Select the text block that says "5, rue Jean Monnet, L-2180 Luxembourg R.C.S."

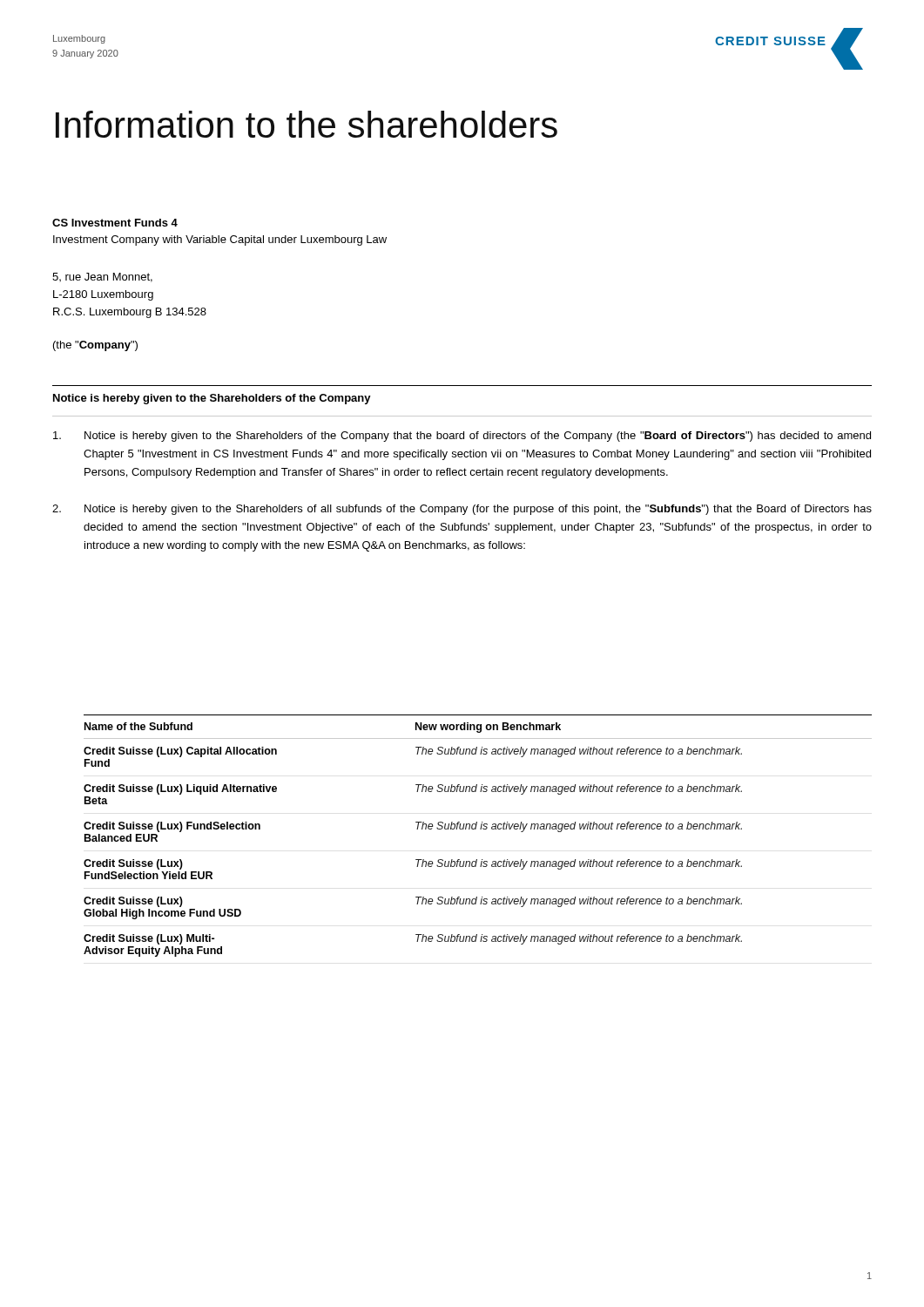(129, 295)
